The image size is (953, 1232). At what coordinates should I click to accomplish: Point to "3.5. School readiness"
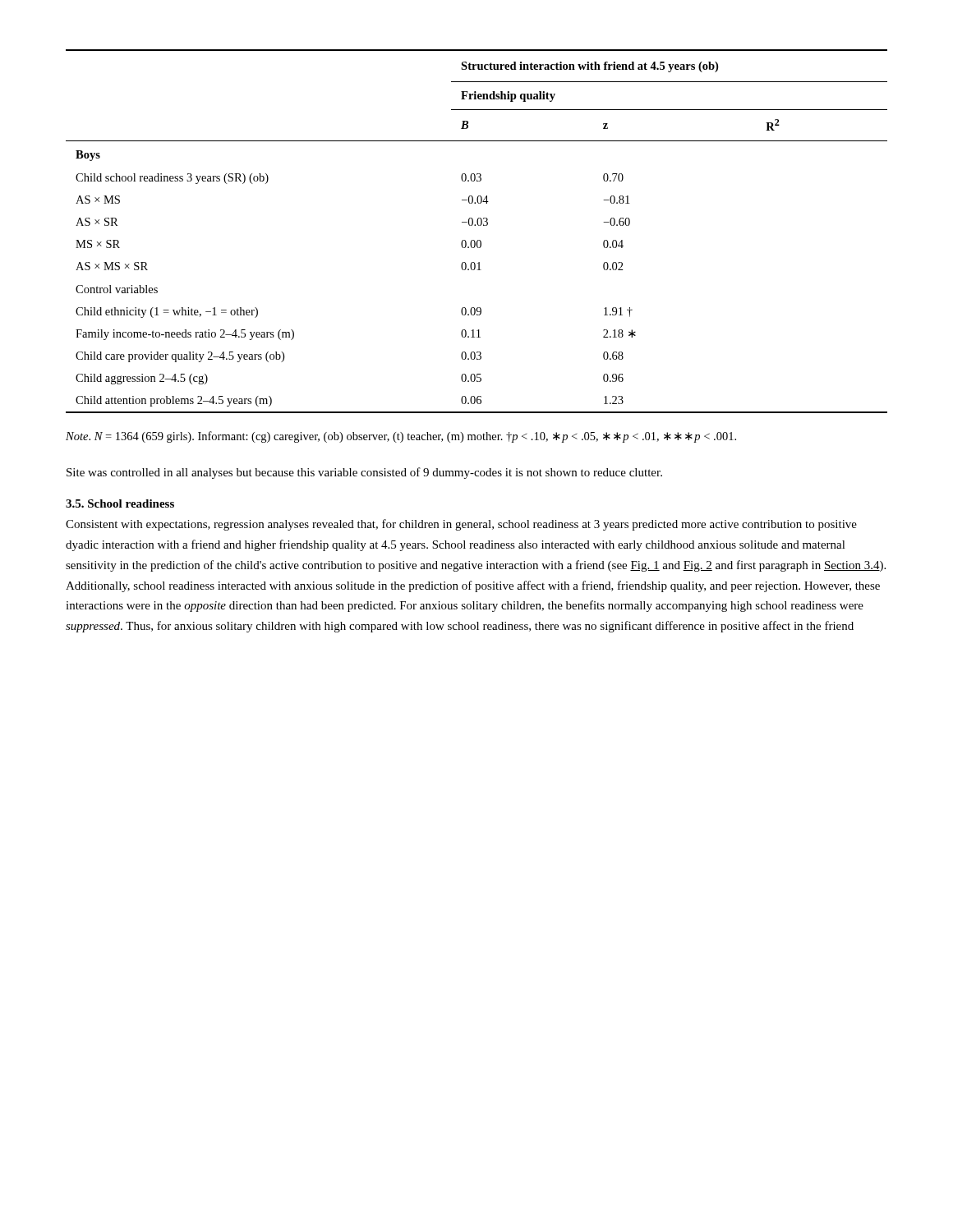pos(120,504)
